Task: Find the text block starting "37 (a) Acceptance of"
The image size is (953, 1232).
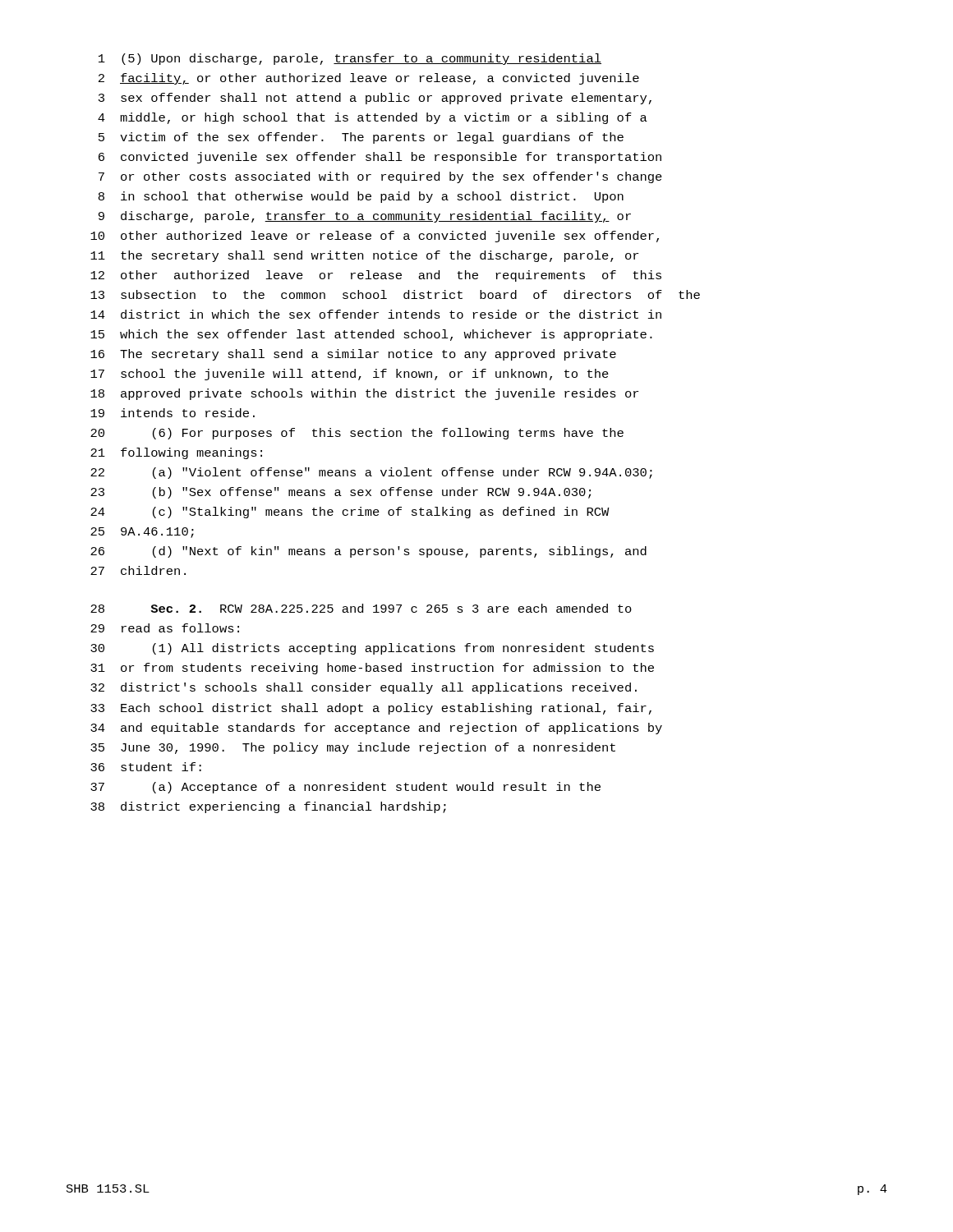Action: (476, 797)
